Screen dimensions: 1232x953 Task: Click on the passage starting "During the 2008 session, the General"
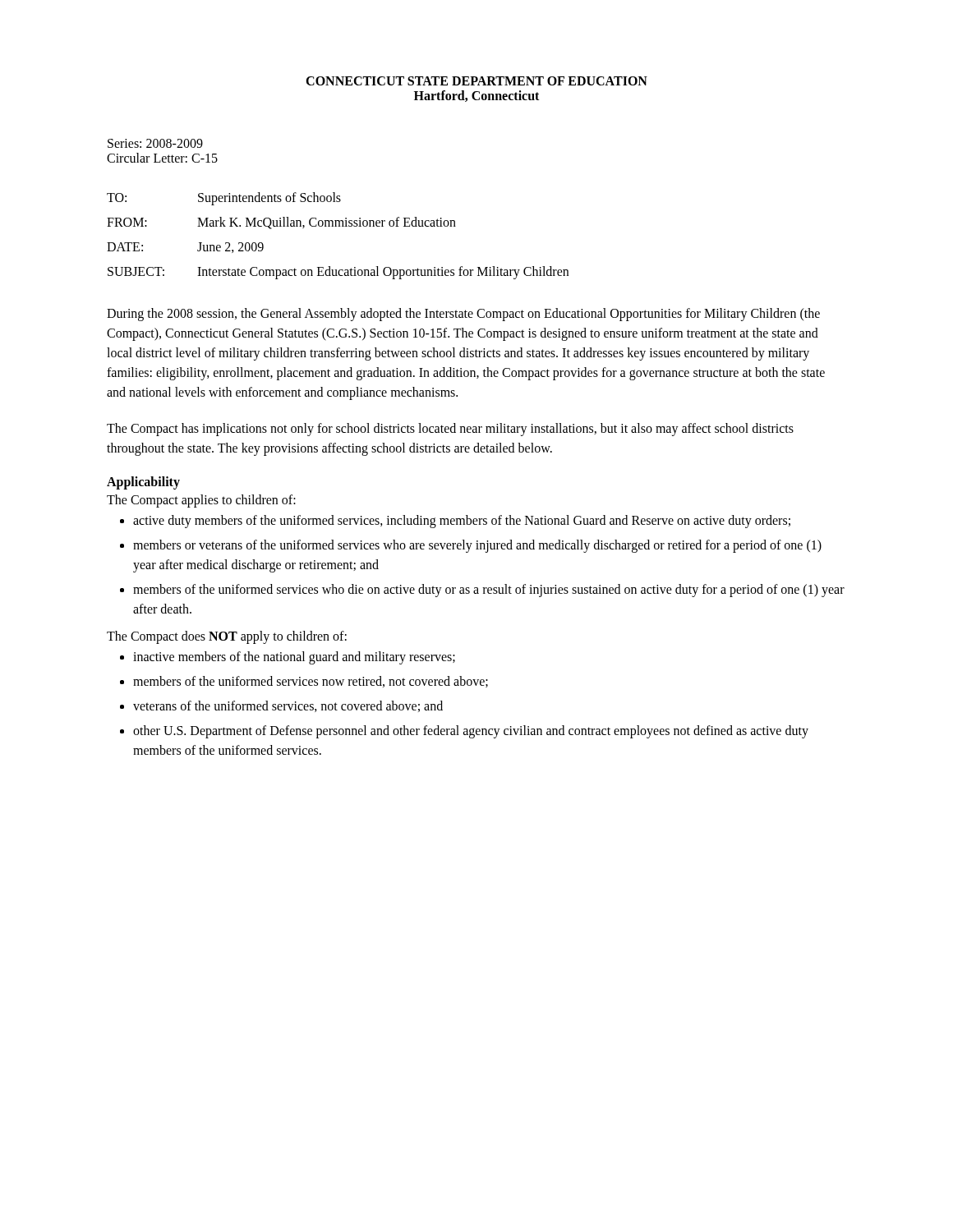click(466, 353)
